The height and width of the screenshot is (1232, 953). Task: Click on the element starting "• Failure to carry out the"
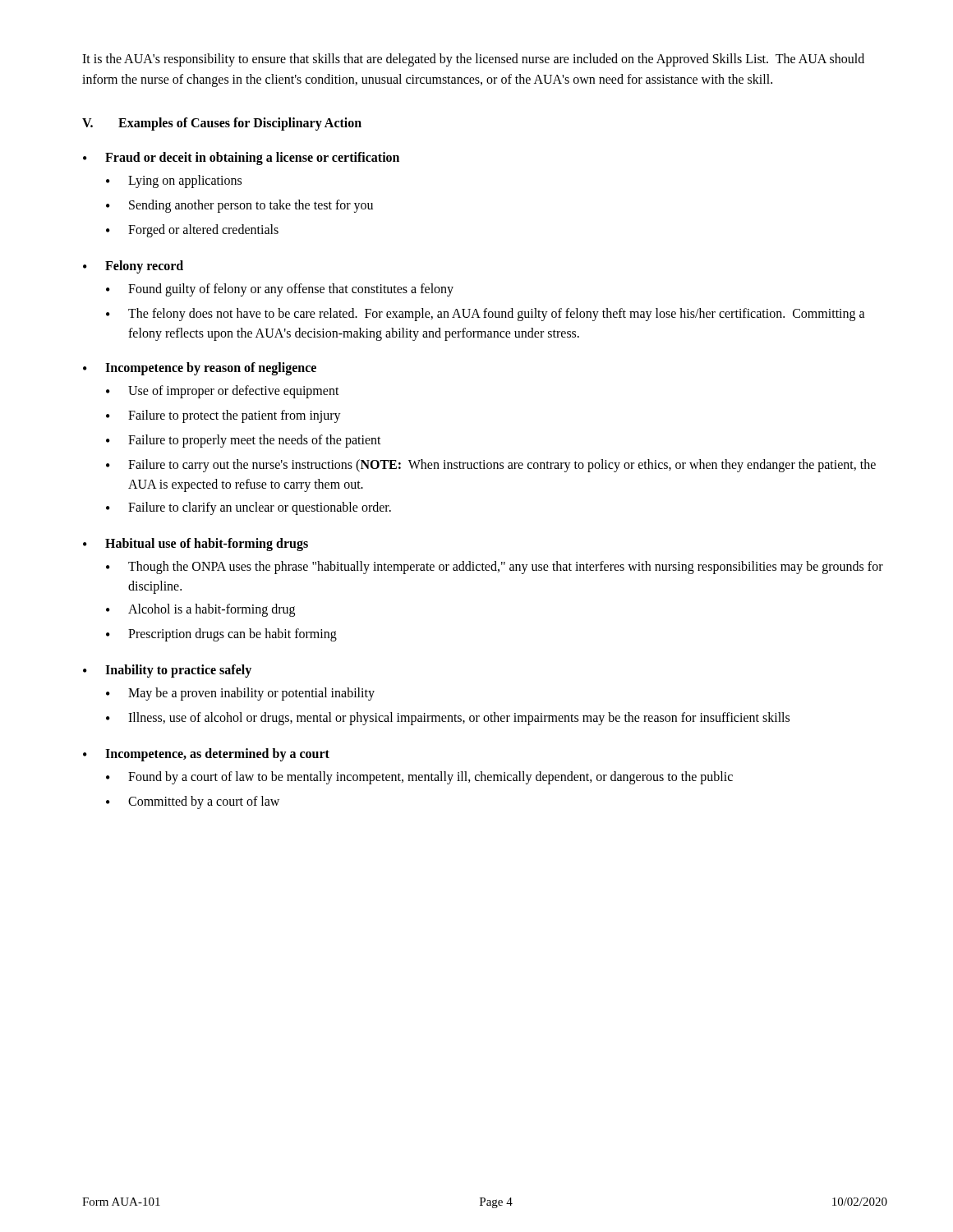[x=496, y=474]
